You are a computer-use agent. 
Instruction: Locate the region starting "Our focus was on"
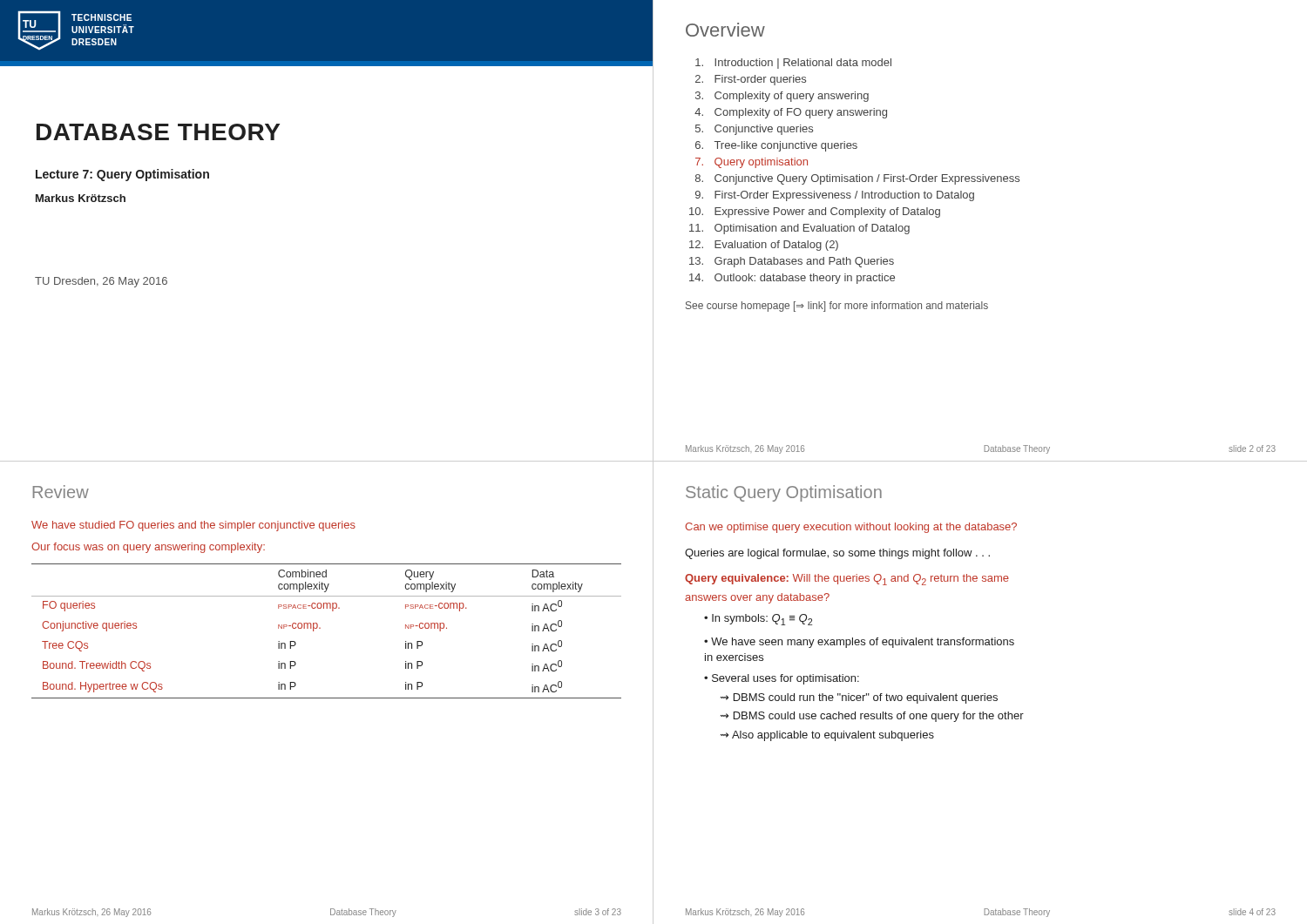click(148, 546)
